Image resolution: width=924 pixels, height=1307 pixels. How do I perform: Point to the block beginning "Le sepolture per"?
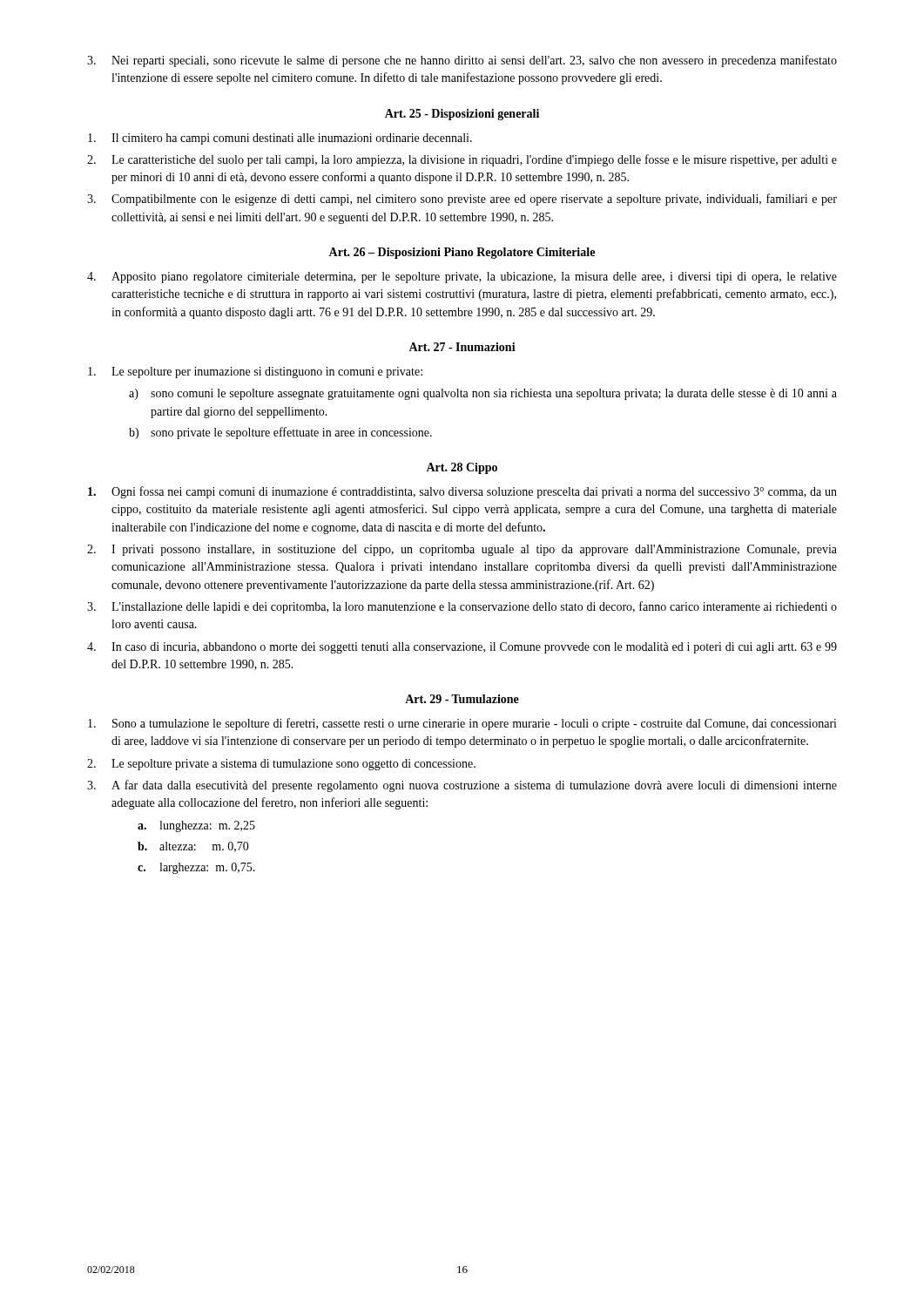point(255,372)
